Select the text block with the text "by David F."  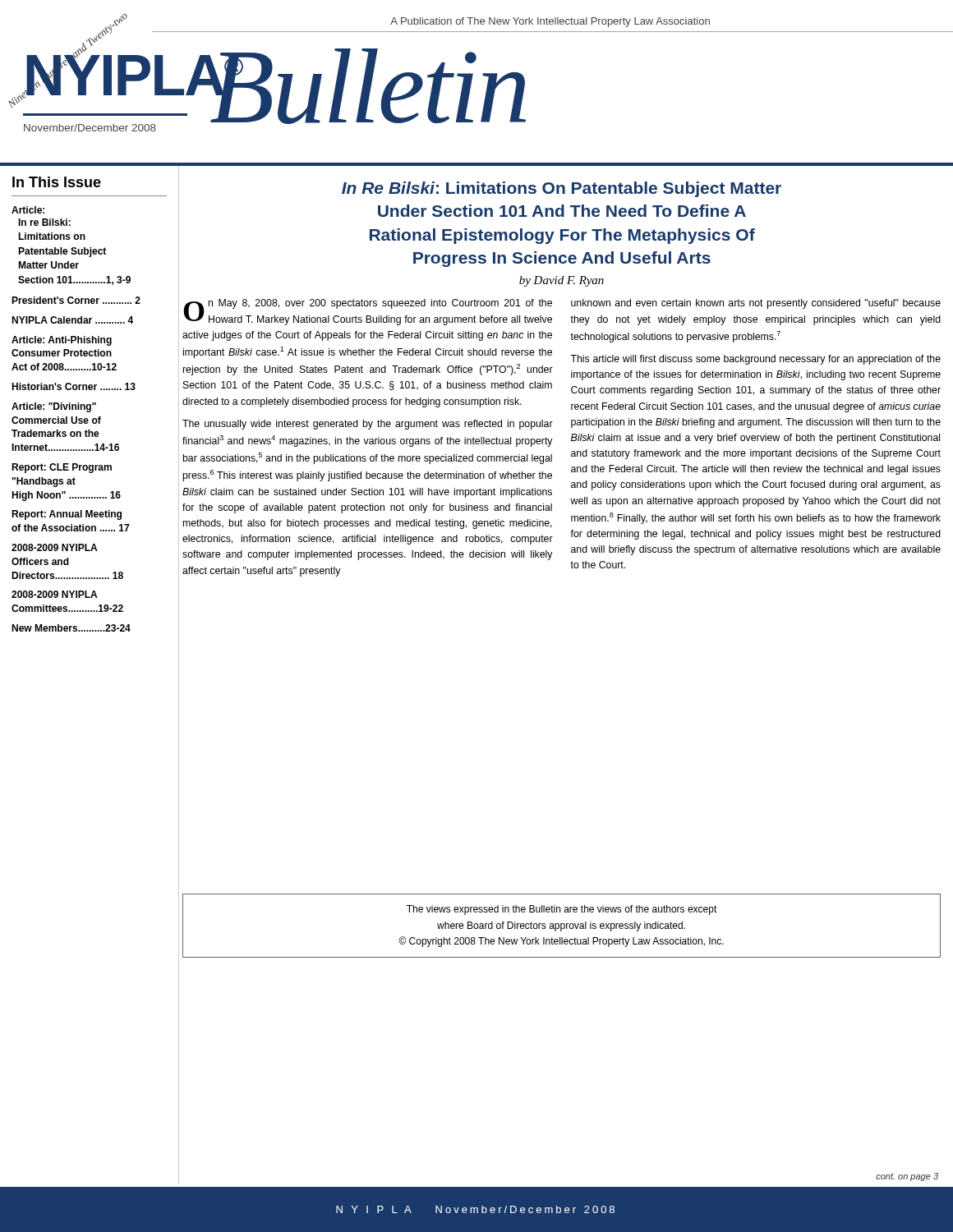click(562, 280)
